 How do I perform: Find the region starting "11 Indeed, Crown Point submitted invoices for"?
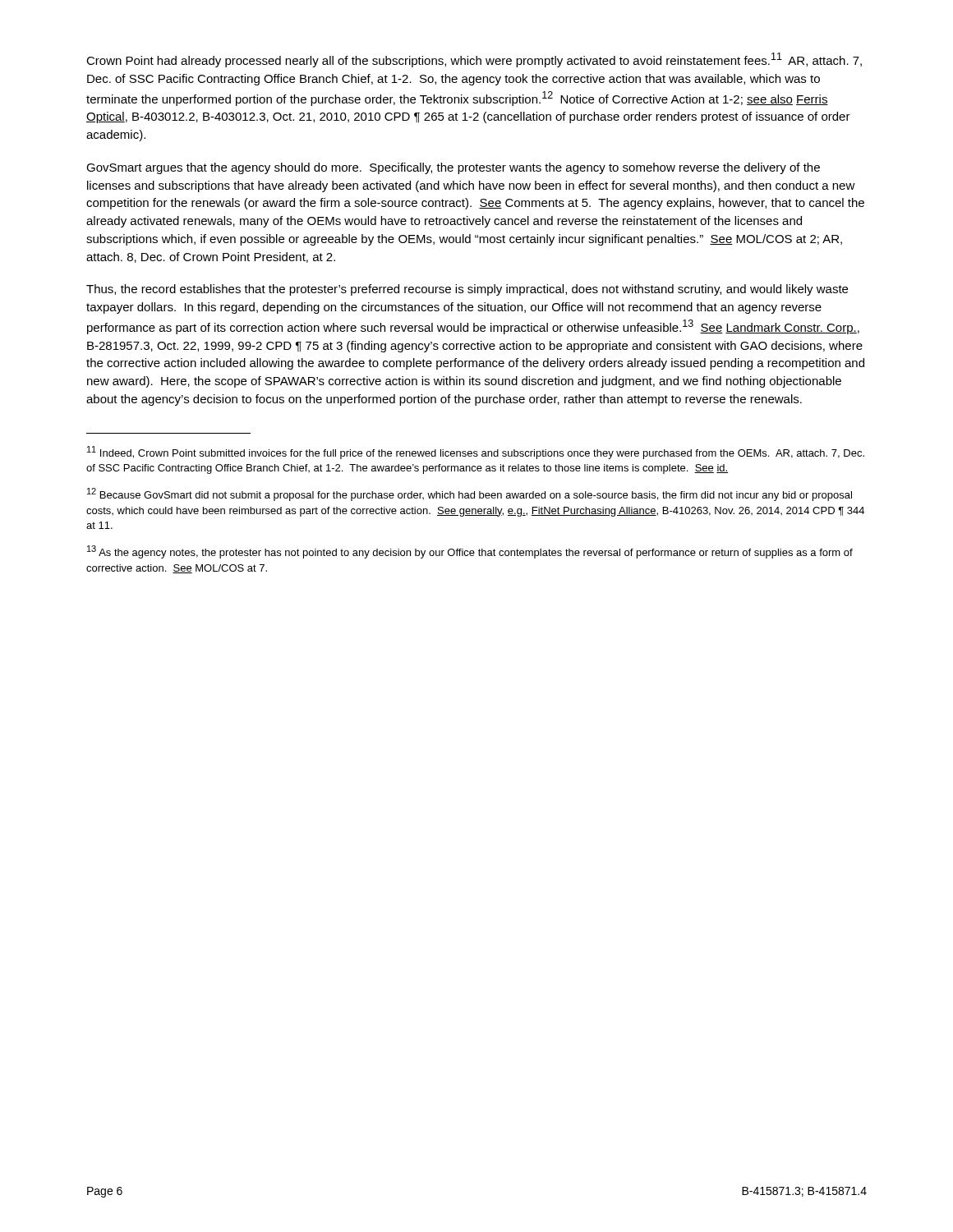click(476, 459)
